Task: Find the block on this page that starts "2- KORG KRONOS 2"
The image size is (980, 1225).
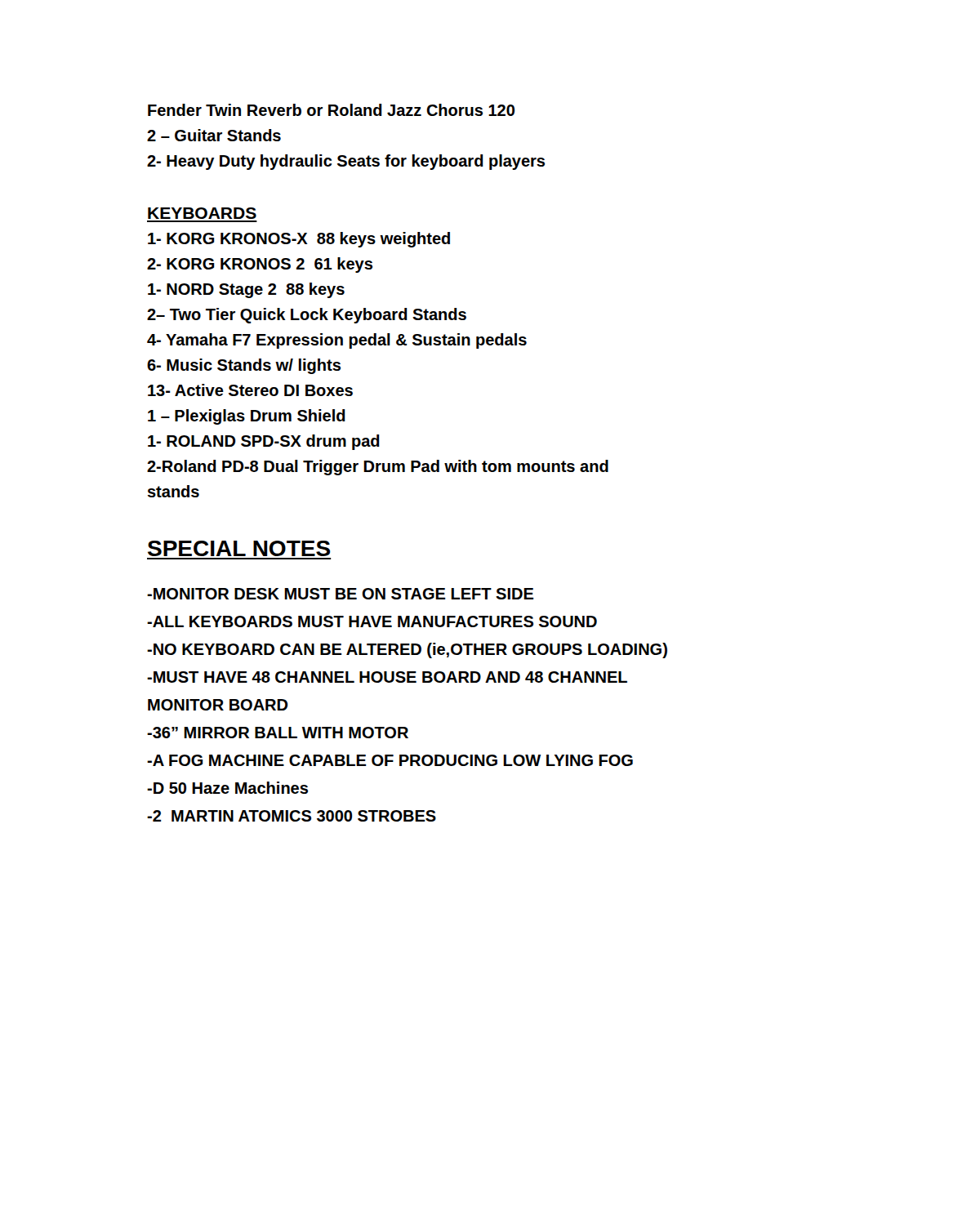Action: pyautogui.click(x=260, y=264)
